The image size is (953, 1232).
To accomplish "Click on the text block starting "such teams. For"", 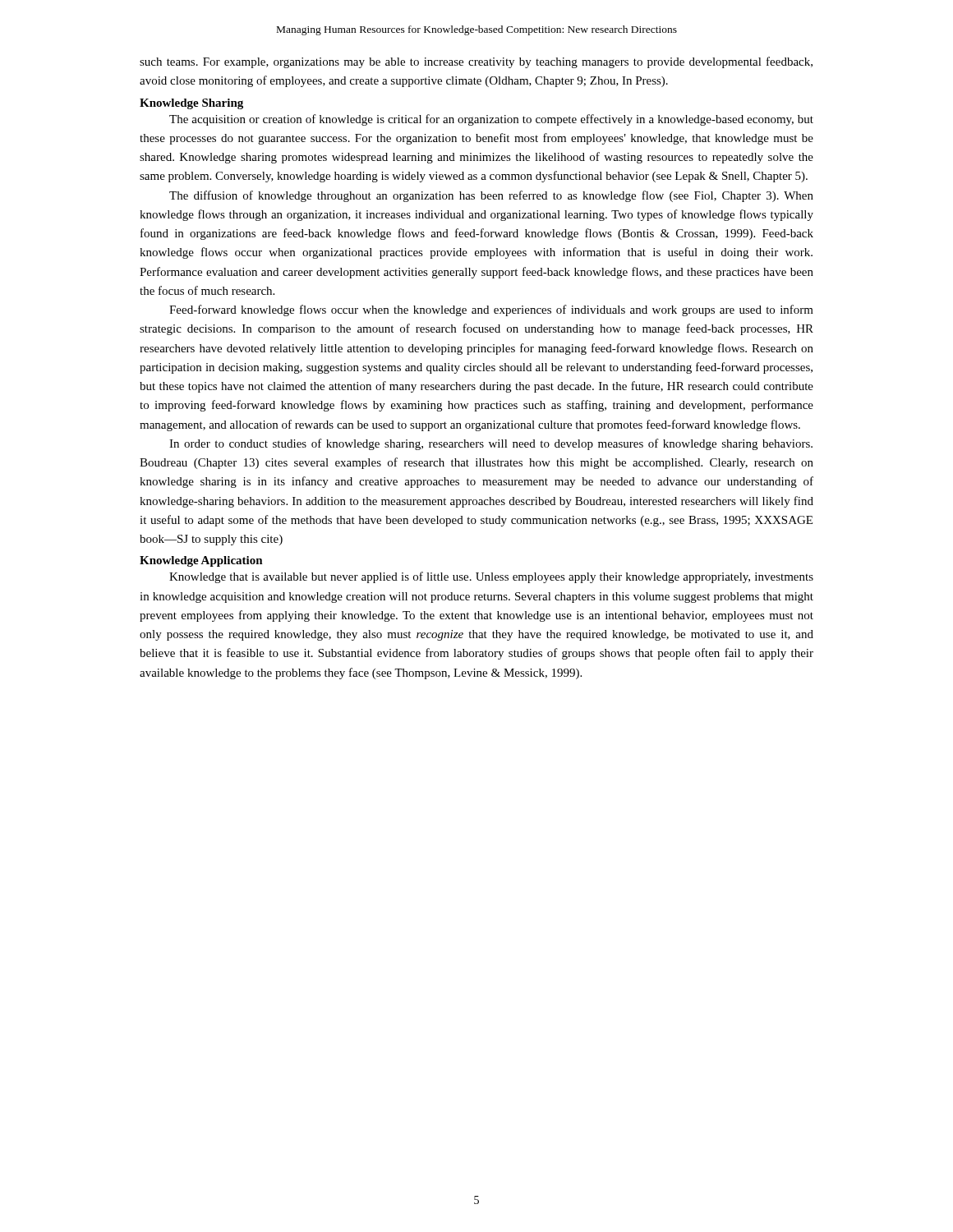I will pyautogui.click(x=476, y=71).
